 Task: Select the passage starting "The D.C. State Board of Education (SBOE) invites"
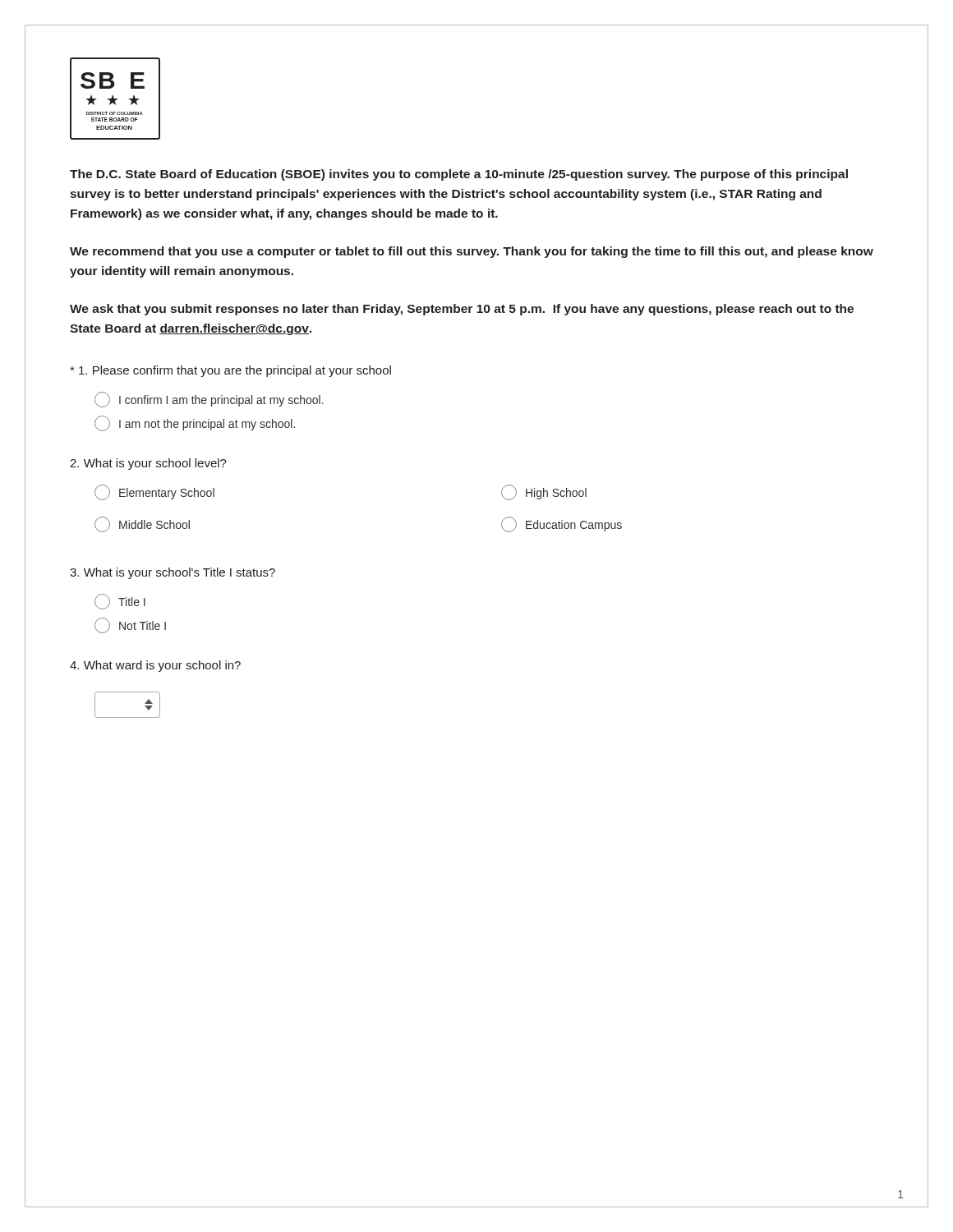[459, 193]
